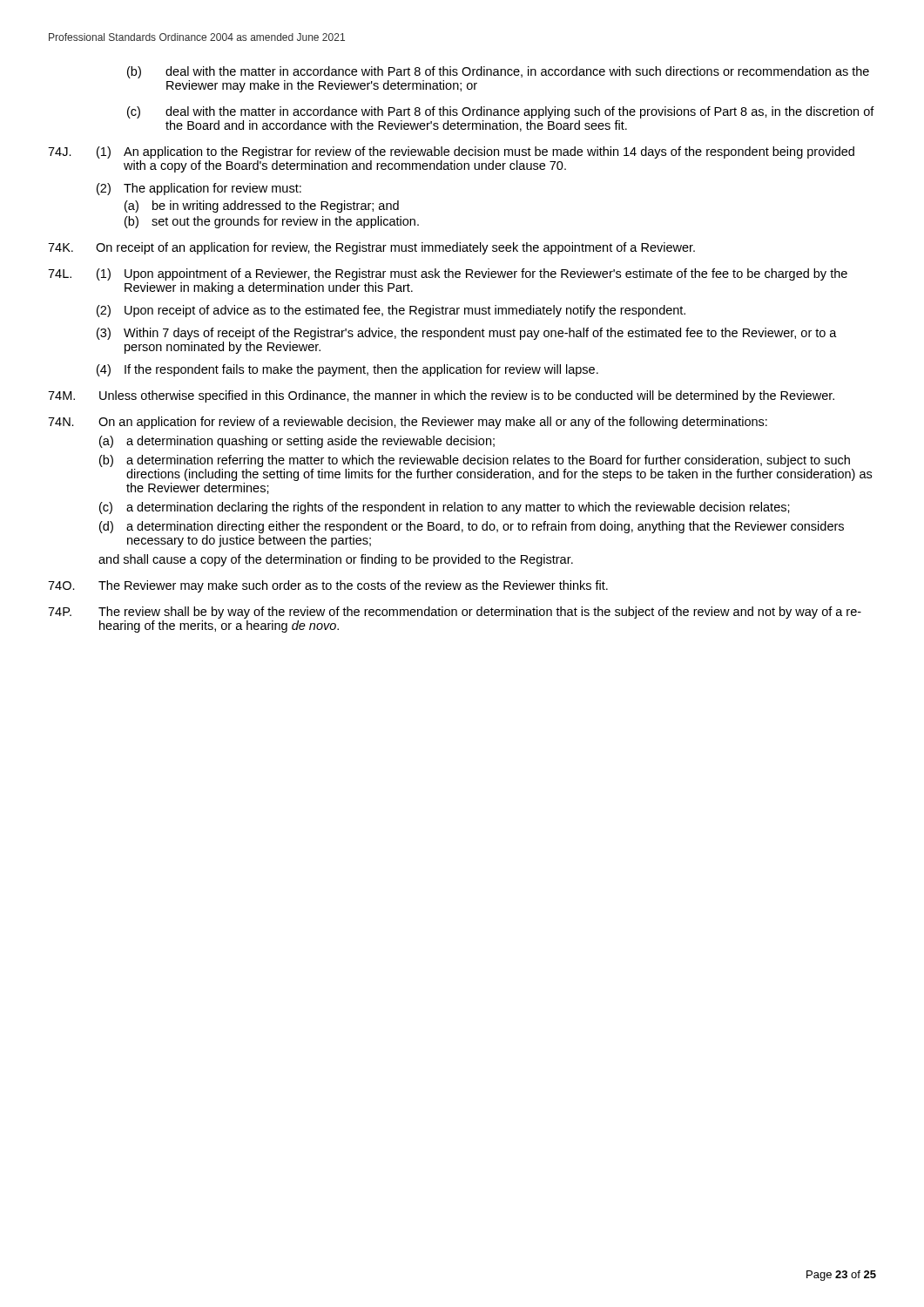The width and height of the screenshot is (924, 1307).
Task: Click the passage that begins "74O. The Reviewer"
Action: (x=462, y=586)
